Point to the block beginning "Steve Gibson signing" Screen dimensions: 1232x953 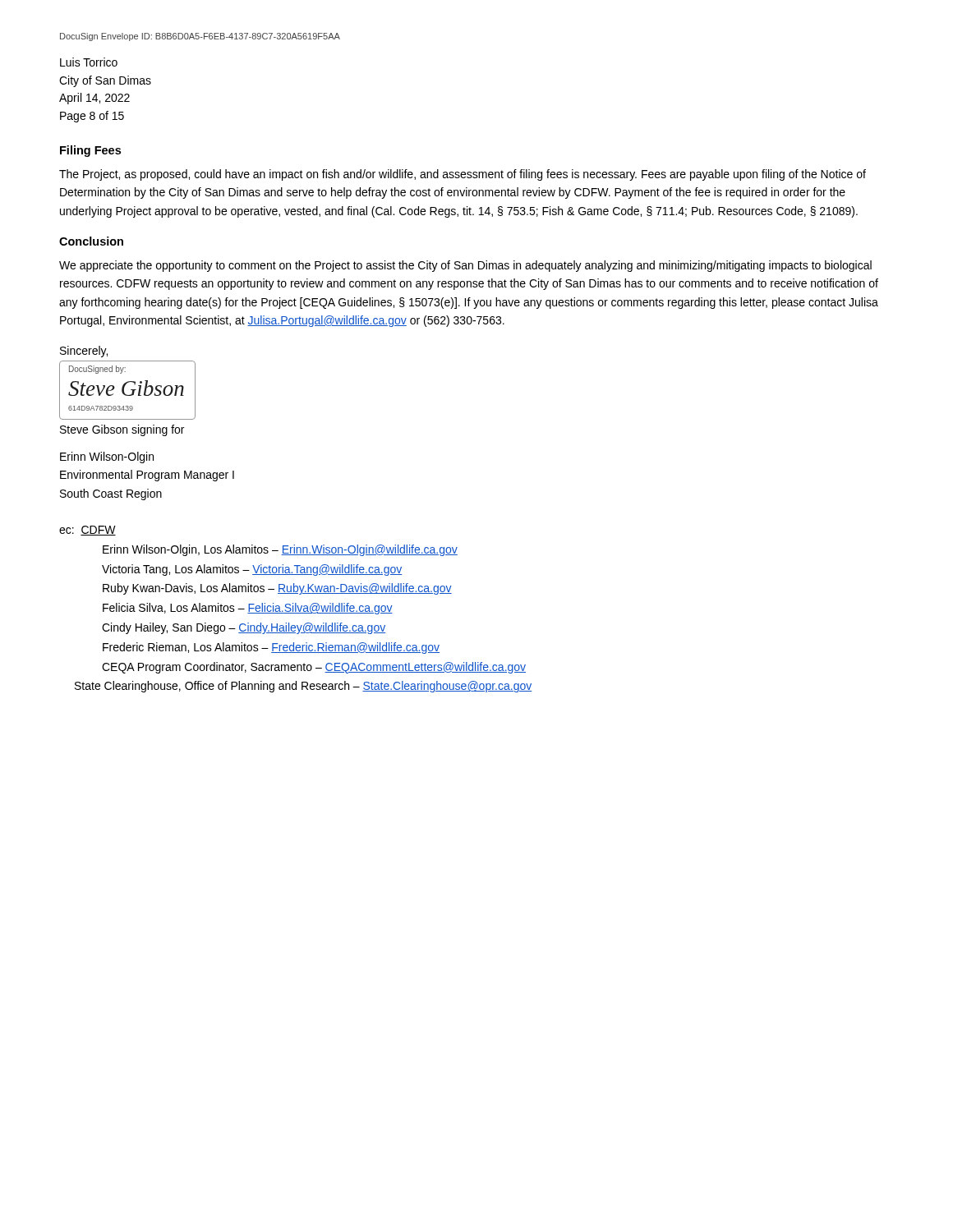pyautogui.click(x=122, y=429)
